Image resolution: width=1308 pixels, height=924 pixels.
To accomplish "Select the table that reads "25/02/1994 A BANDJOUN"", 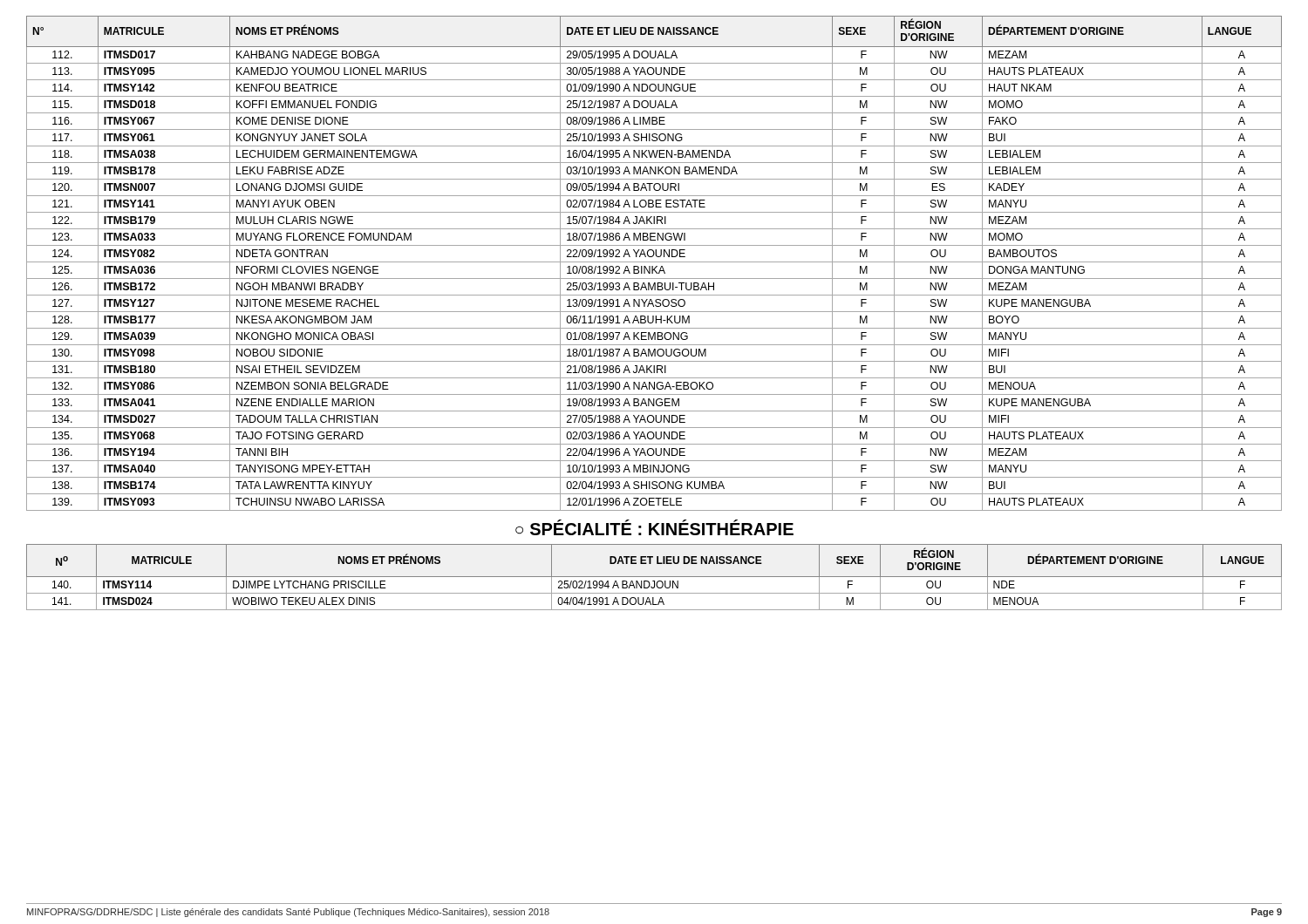I will tap(654, 577).
